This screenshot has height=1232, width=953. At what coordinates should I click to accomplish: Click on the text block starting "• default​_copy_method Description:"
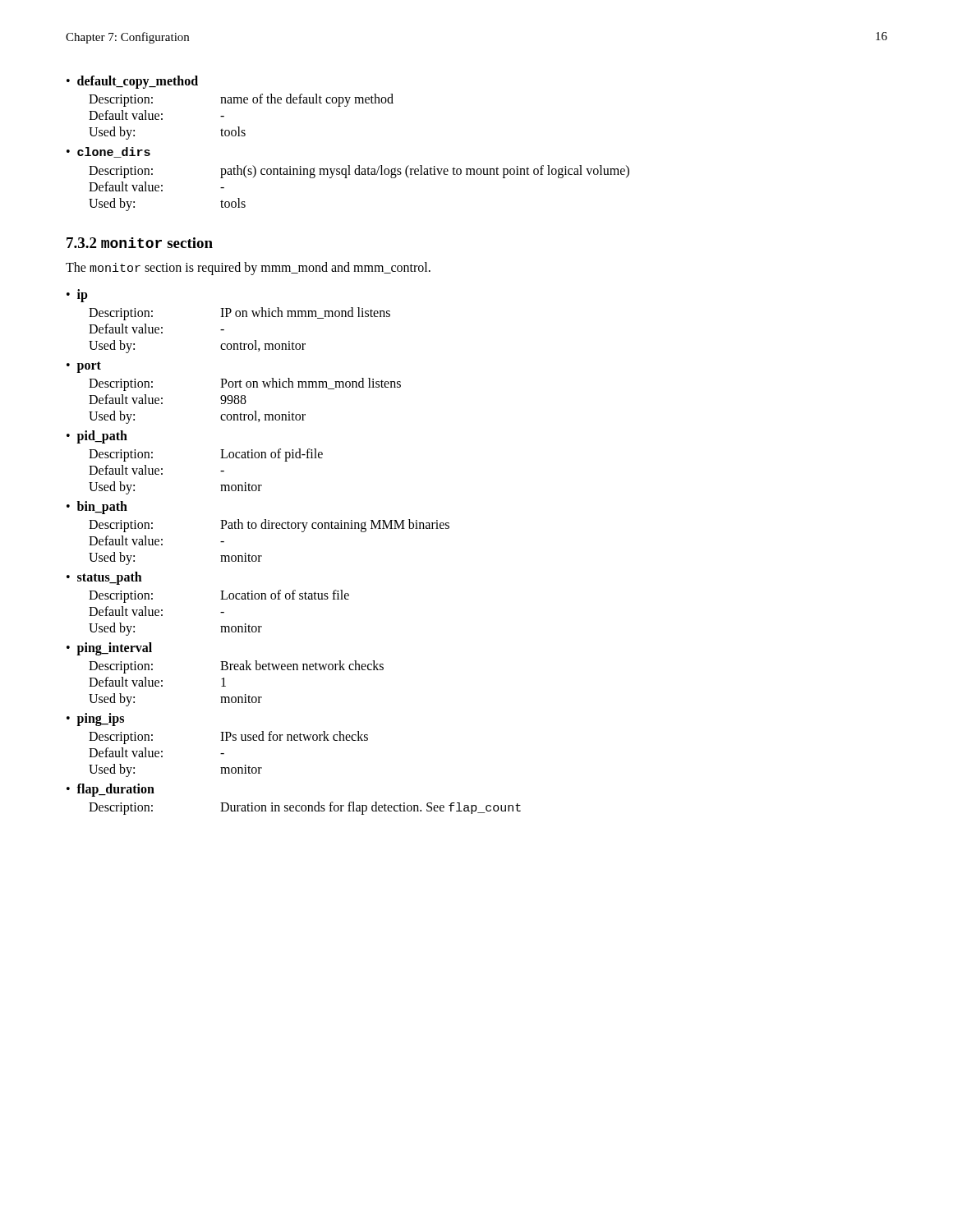132,82
